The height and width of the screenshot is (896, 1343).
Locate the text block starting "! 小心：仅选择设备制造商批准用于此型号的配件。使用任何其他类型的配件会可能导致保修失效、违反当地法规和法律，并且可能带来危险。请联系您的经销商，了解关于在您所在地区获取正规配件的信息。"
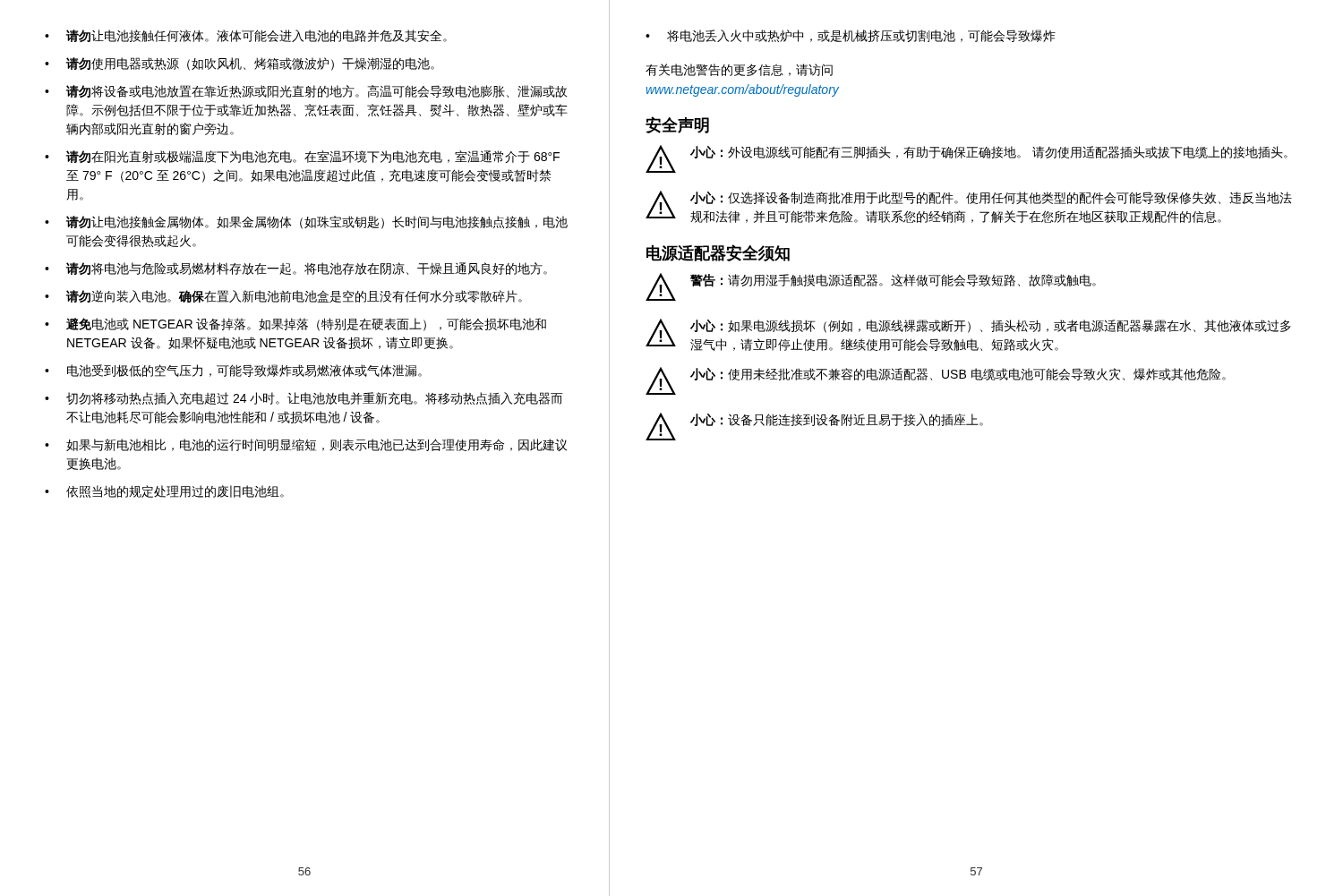[x=972, y=207]
